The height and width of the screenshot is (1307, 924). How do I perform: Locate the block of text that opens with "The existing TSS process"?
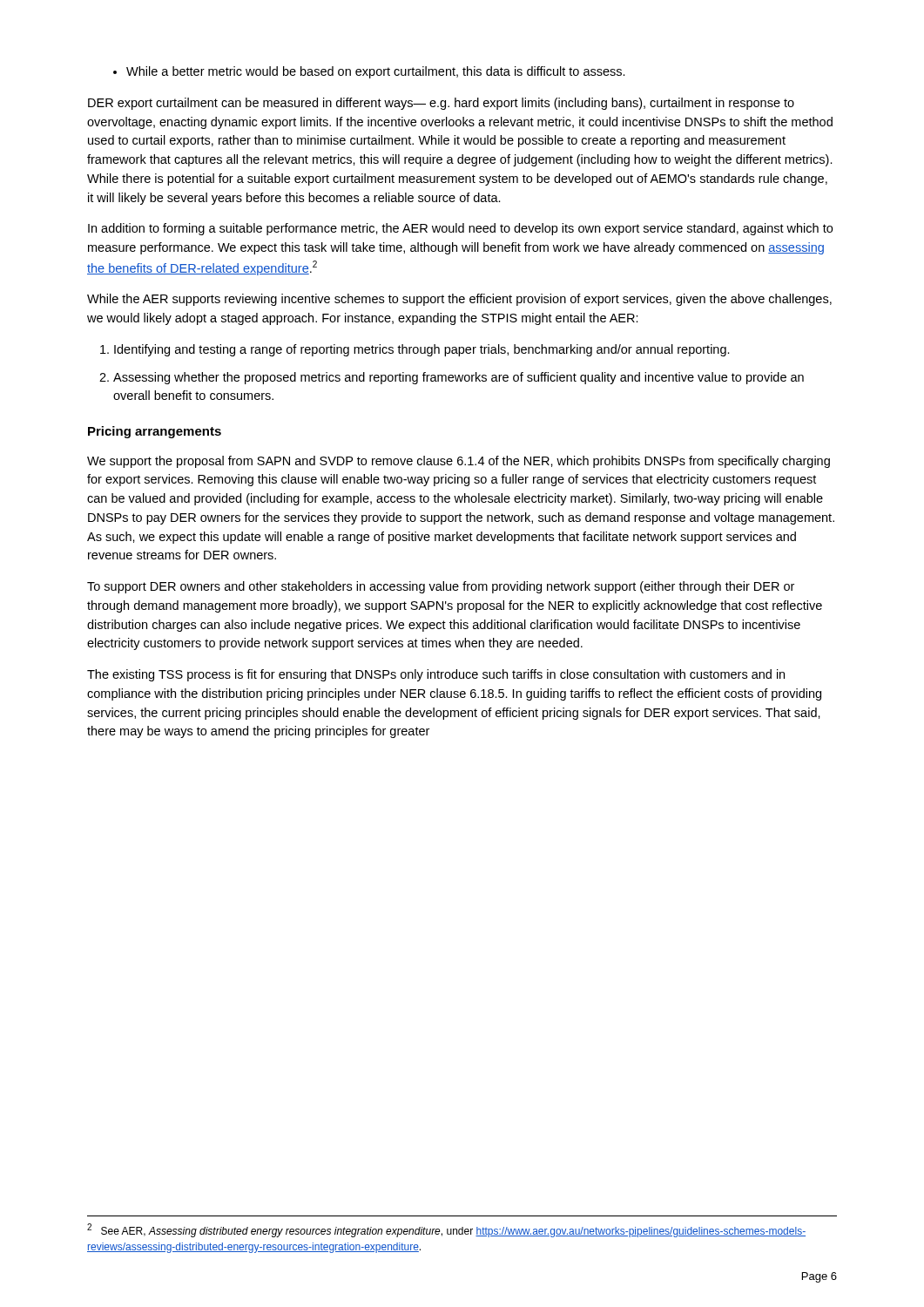(462, 704)
